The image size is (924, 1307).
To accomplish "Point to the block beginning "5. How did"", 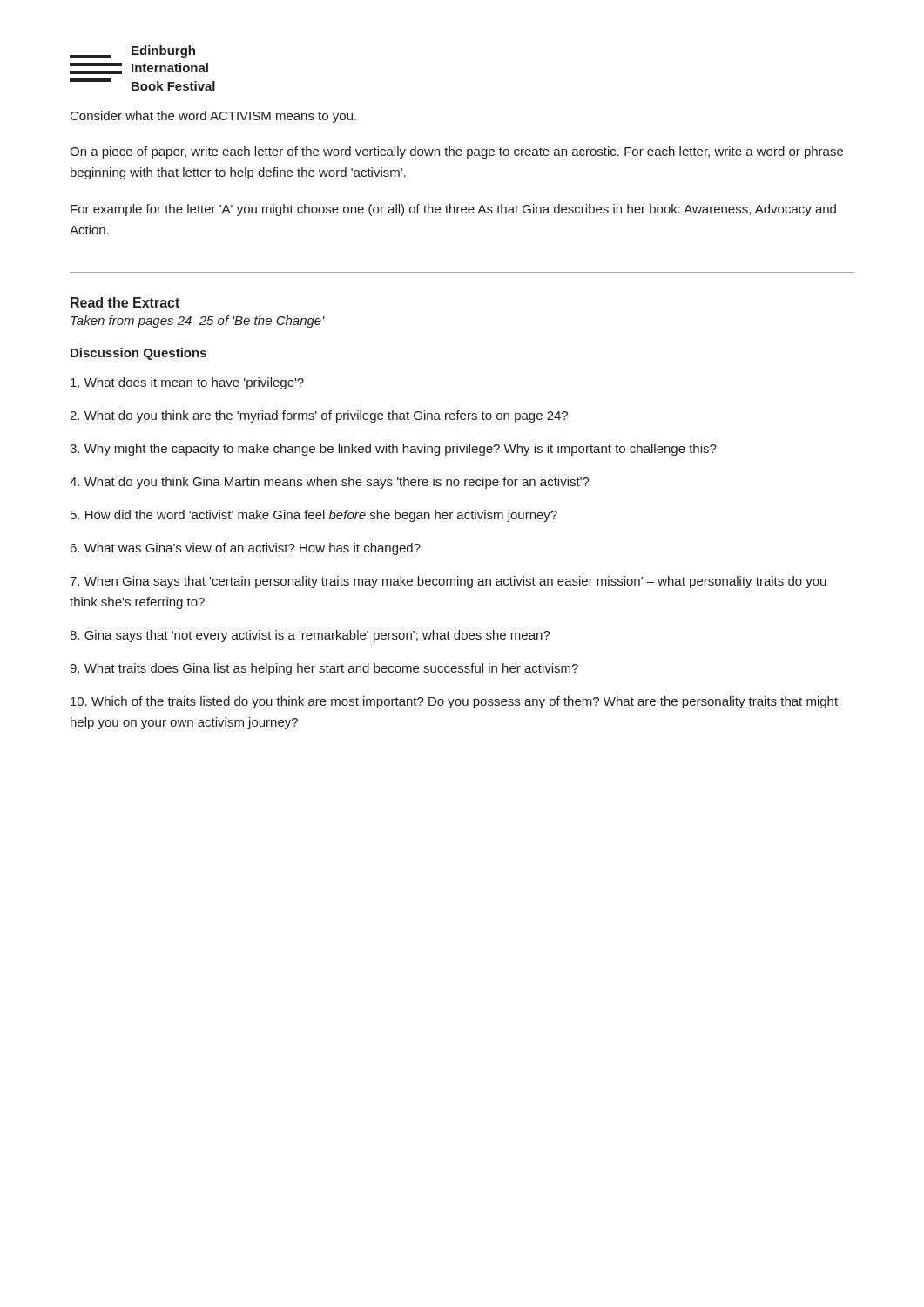I will point(314,515).
